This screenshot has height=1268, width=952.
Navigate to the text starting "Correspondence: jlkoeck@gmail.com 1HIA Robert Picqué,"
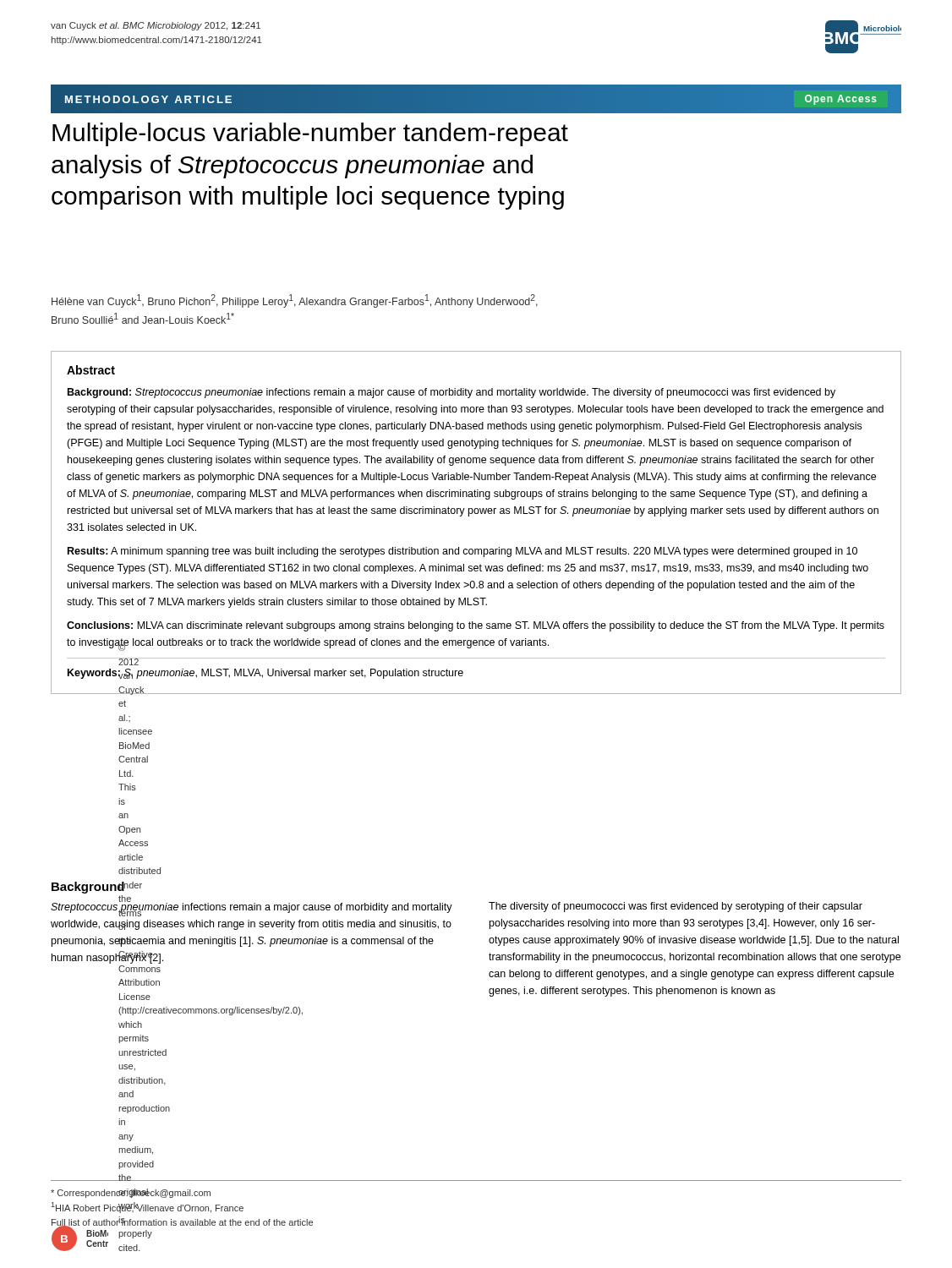[x=182, y=1207]
